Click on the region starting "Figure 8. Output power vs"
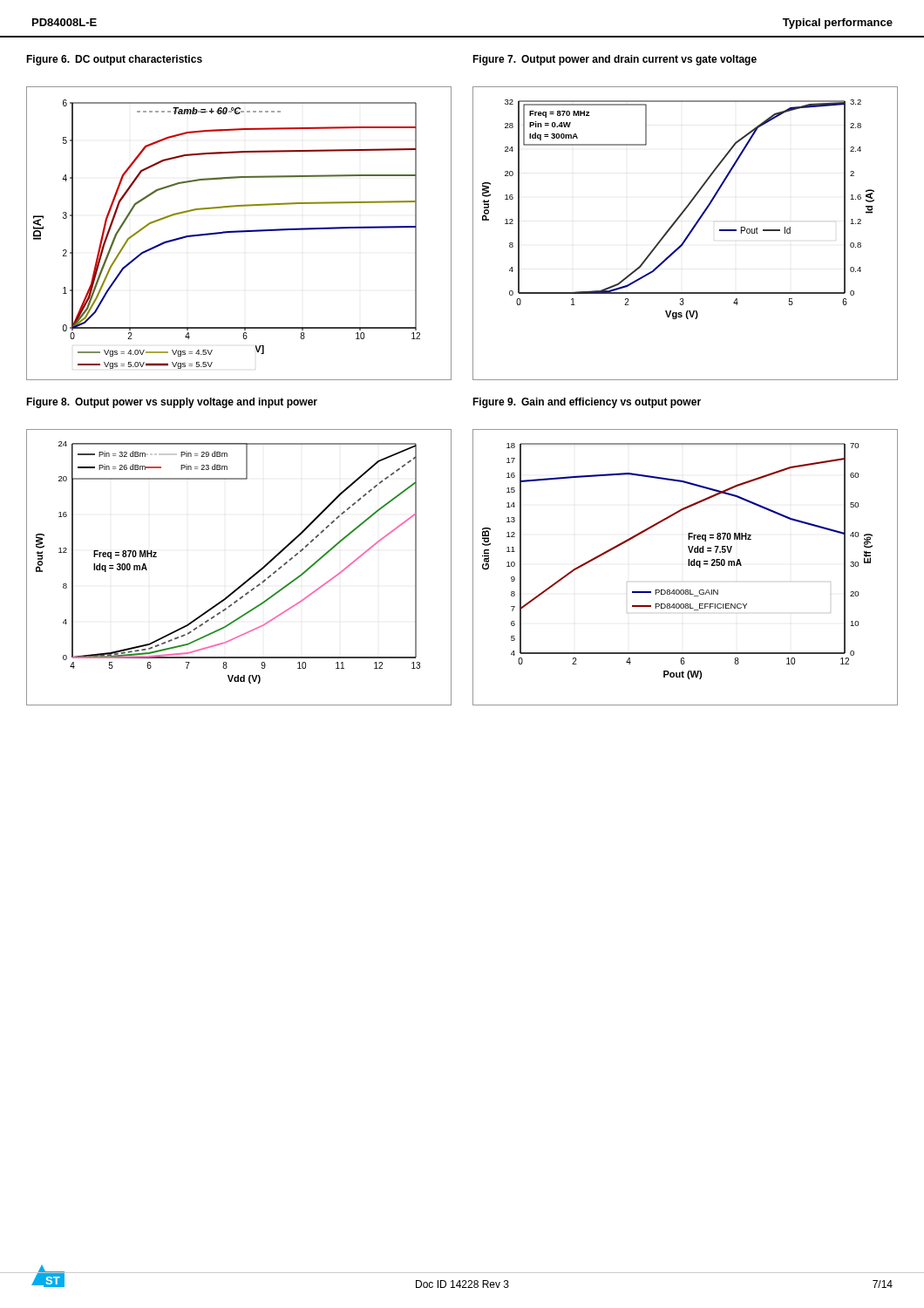This screenshot has height=1308, width=924. [172, 402]
